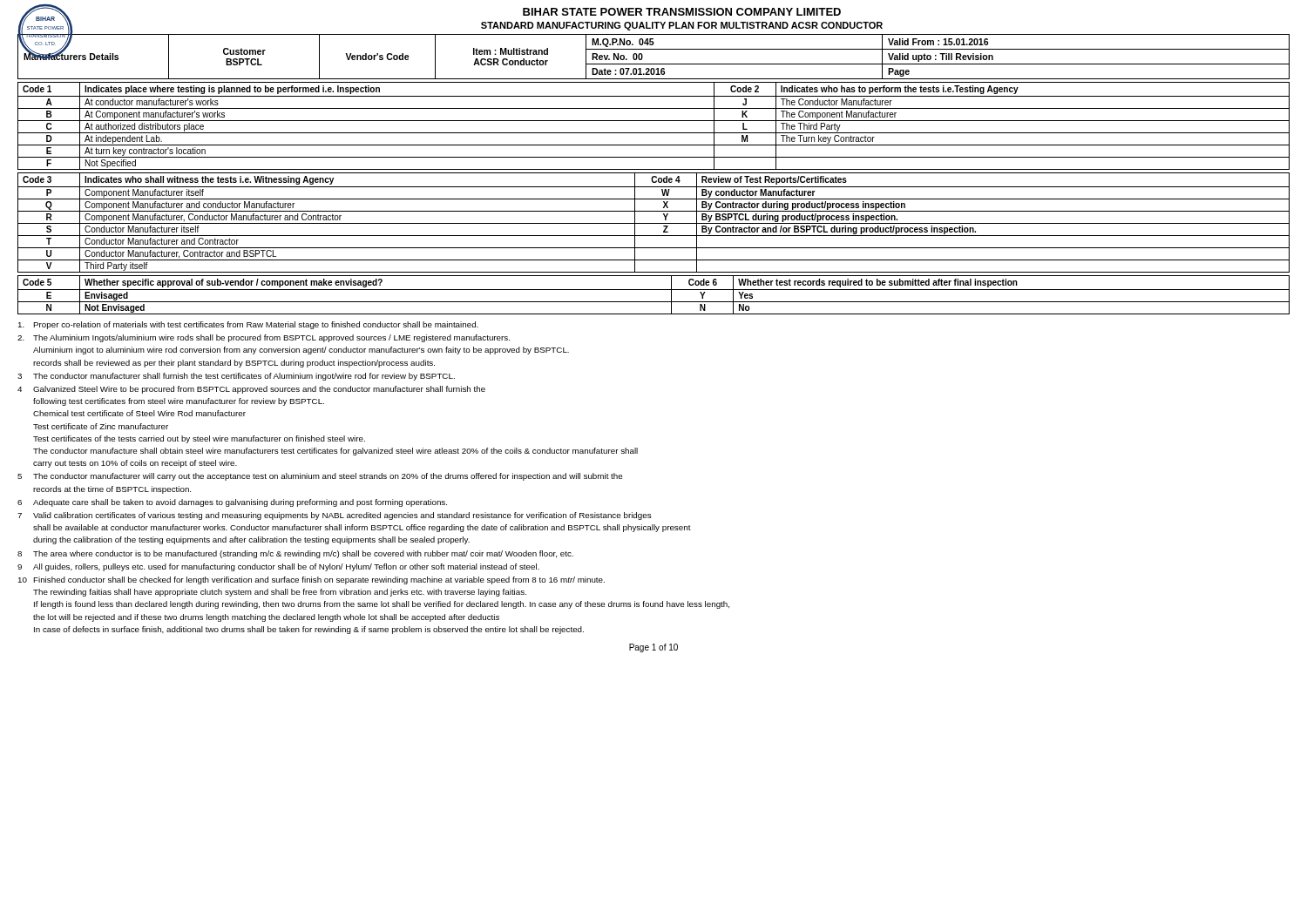This screenshot has width=1307, height=924.
Task: Locate the list item that reads "Proper co-relation of materials with test"
Action: [x=248, y=325]
